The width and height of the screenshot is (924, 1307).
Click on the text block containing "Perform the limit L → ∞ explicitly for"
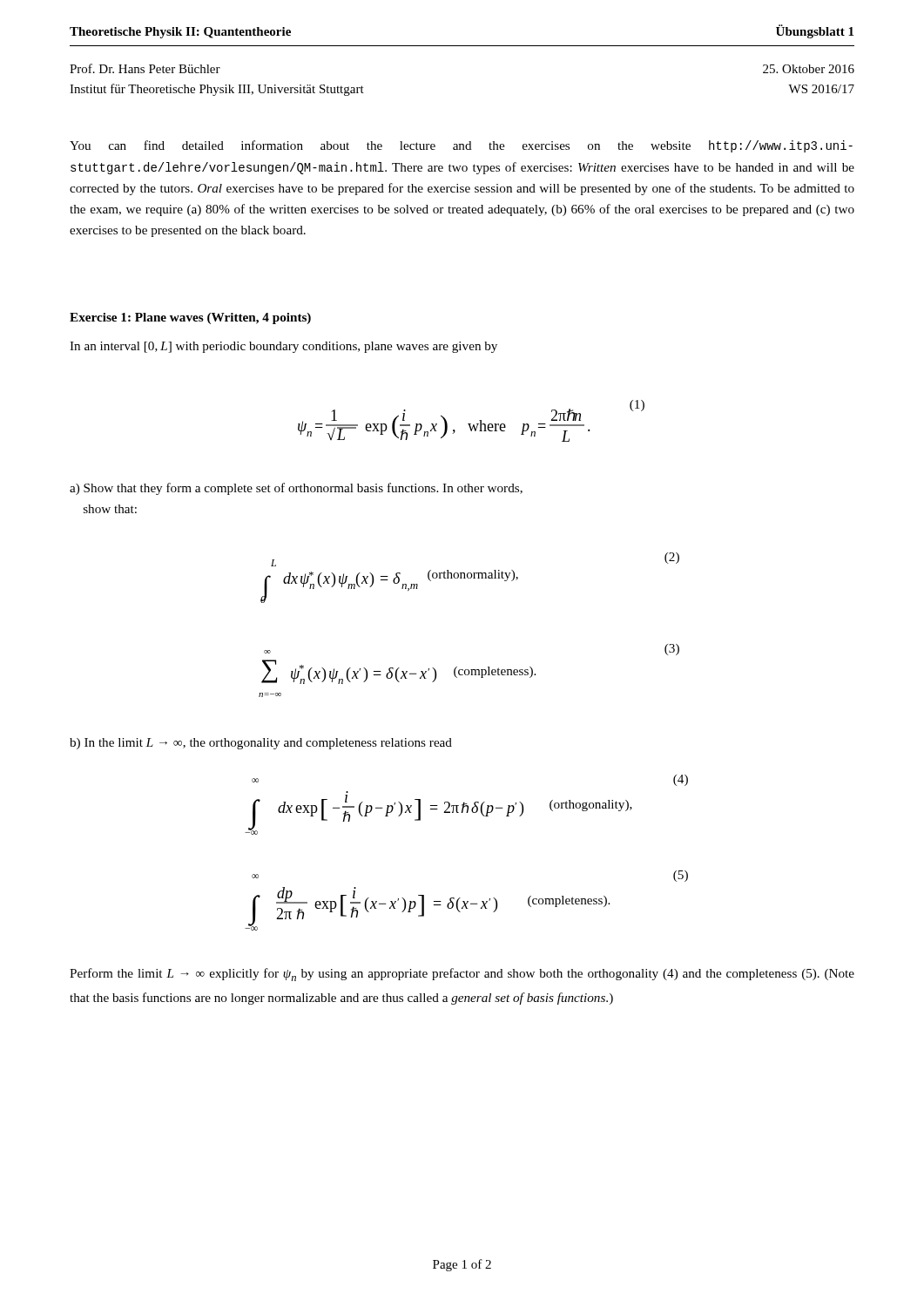[462, 985]
